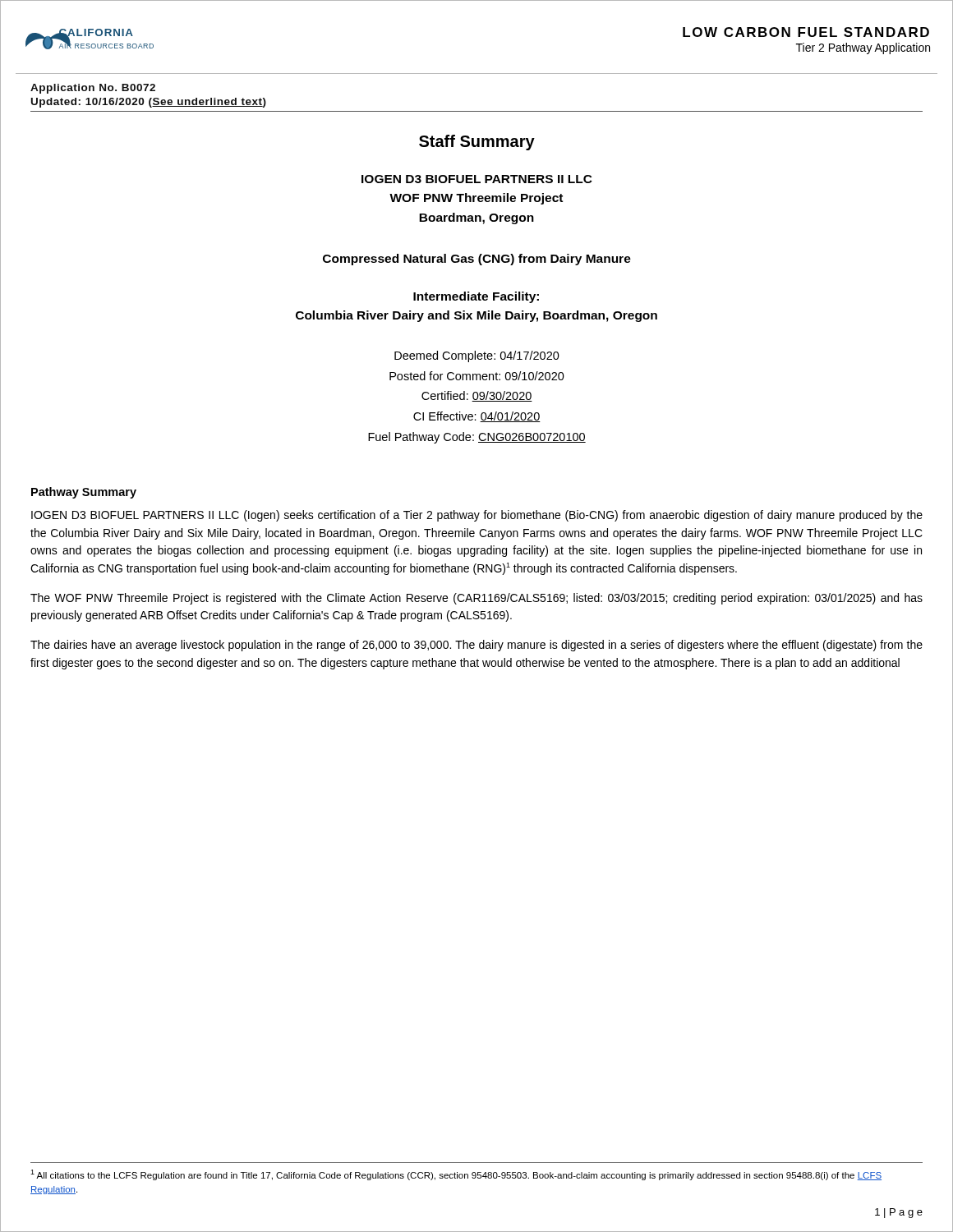Where is the passage that starts "1 All citations to"?
This screenshot has width=953, height=1232.
point(456,1181)
